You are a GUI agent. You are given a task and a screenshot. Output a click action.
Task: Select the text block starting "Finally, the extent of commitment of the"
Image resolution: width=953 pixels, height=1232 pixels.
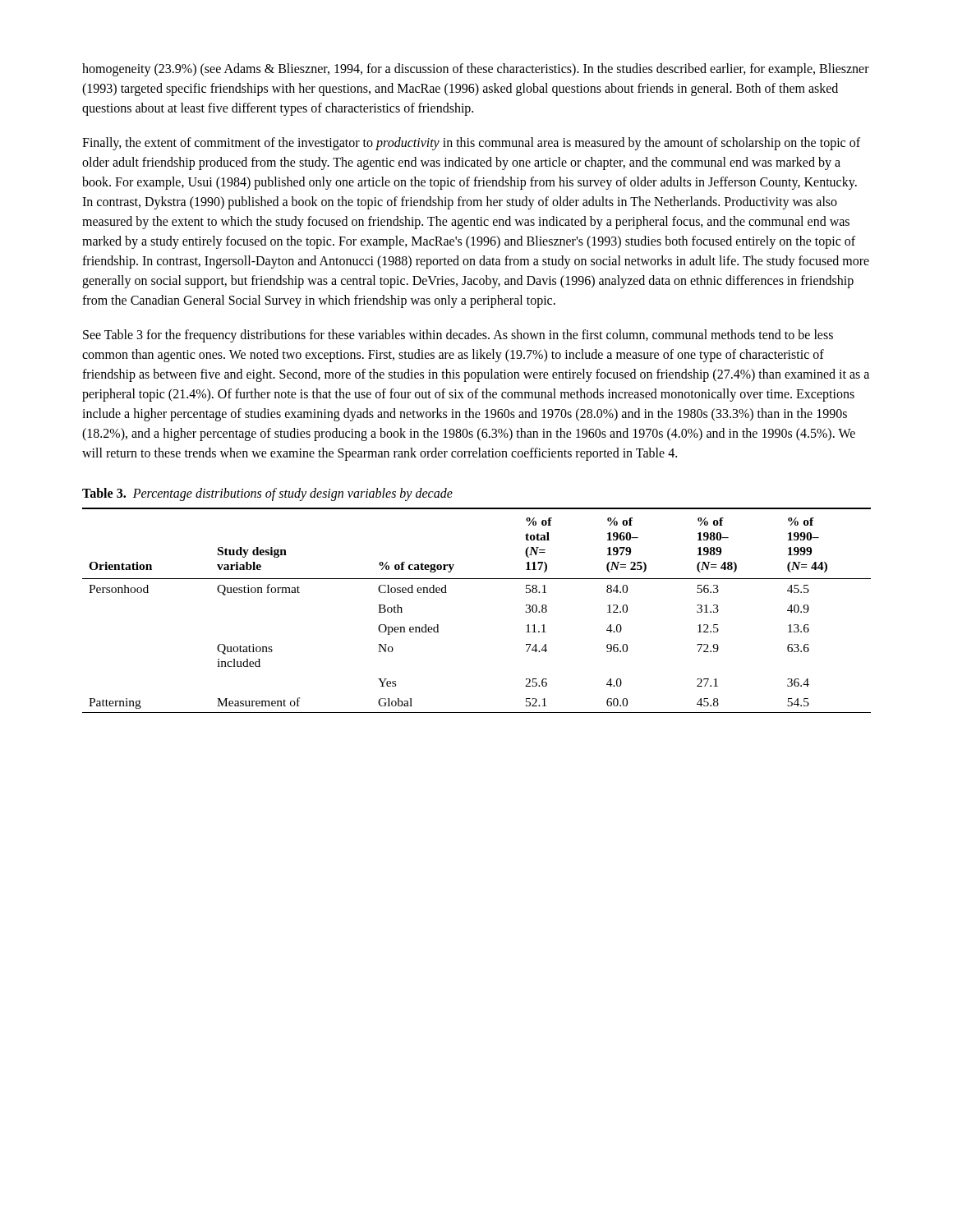476,221
